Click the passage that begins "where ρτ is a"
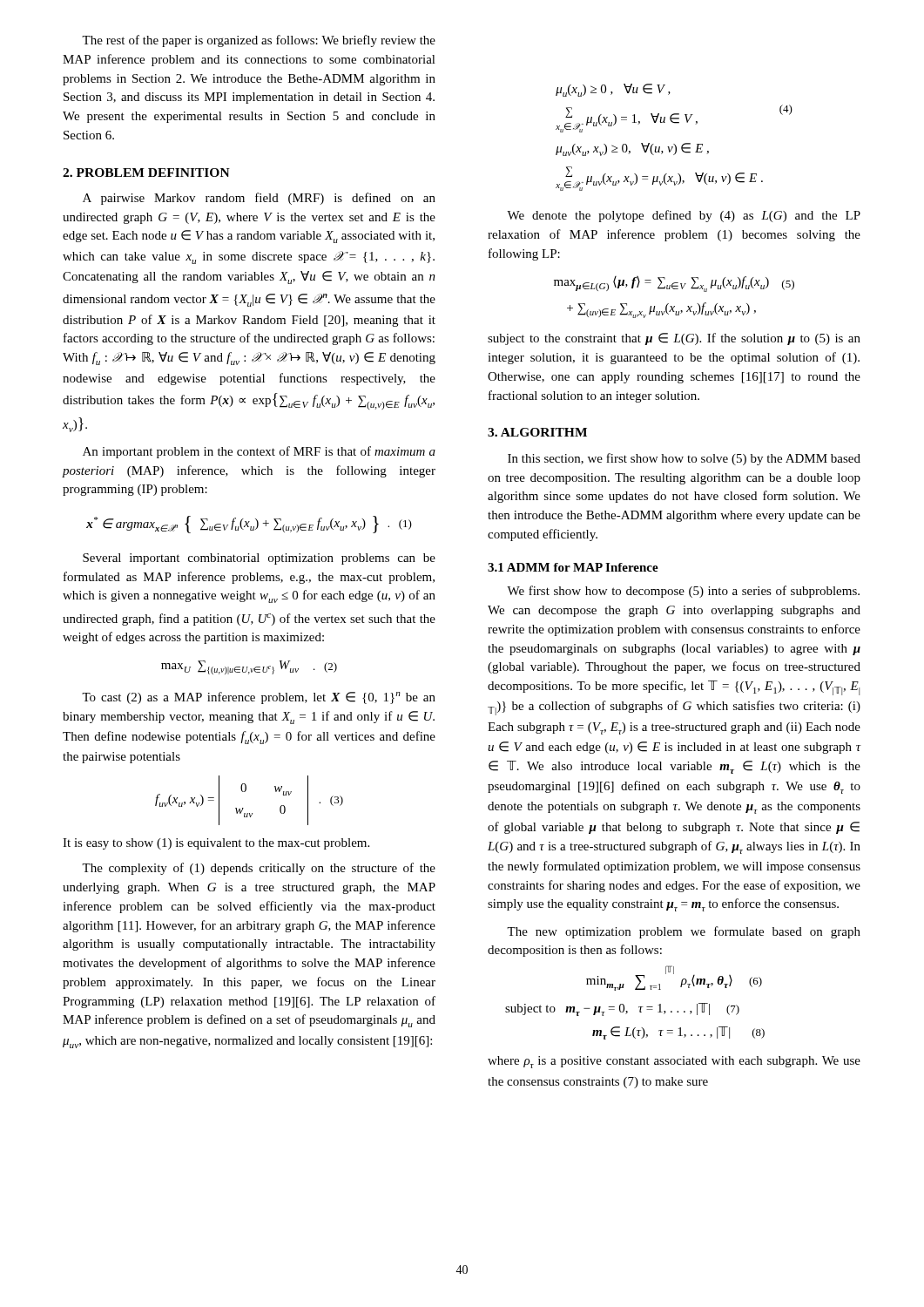 (674, 1072)
